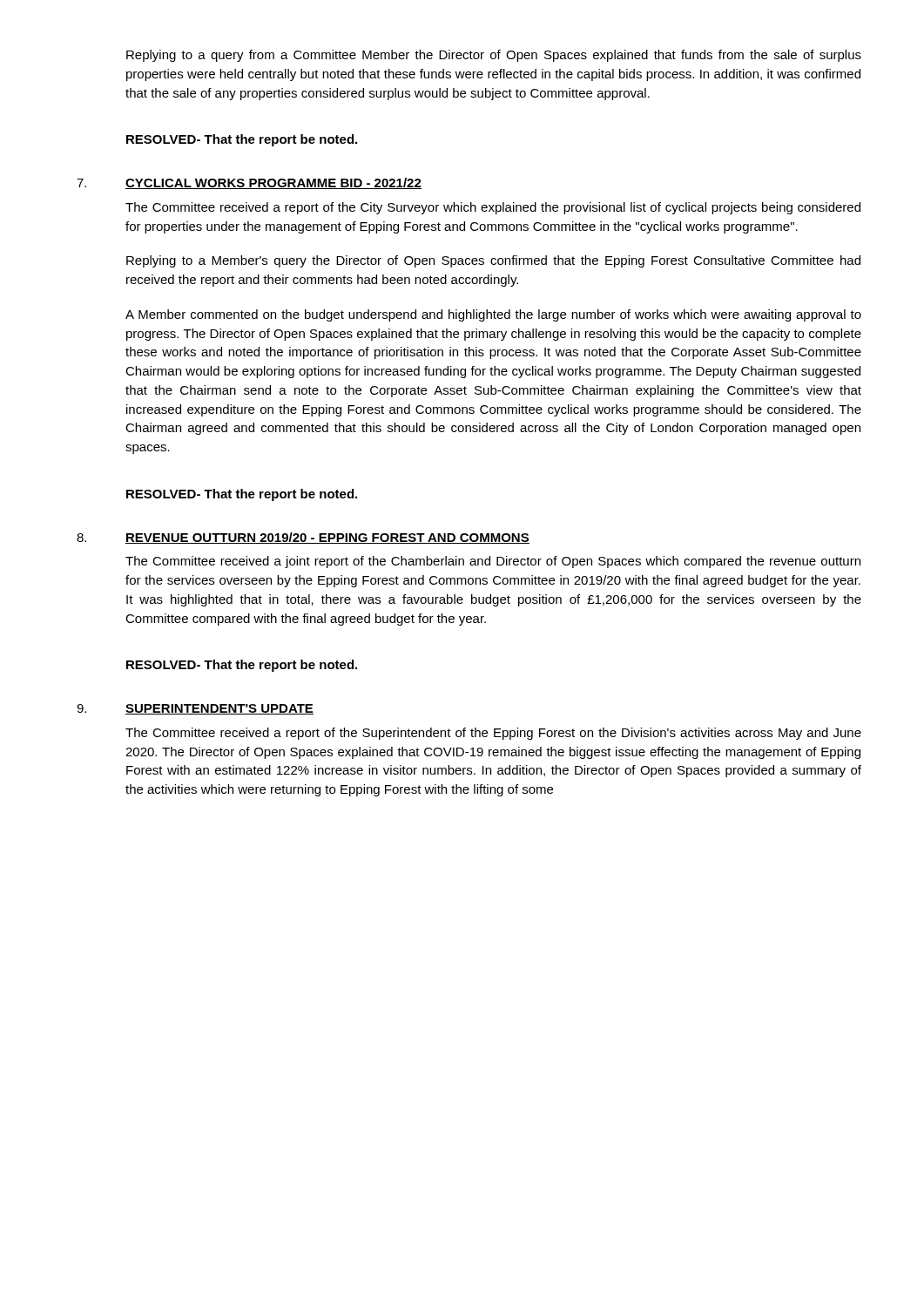Where is the section header that starts "REVENUE OUTTURN 2019/20 - EPPING FOREST AND"?
Screen dimensions: 1307x924
(493, 537)
